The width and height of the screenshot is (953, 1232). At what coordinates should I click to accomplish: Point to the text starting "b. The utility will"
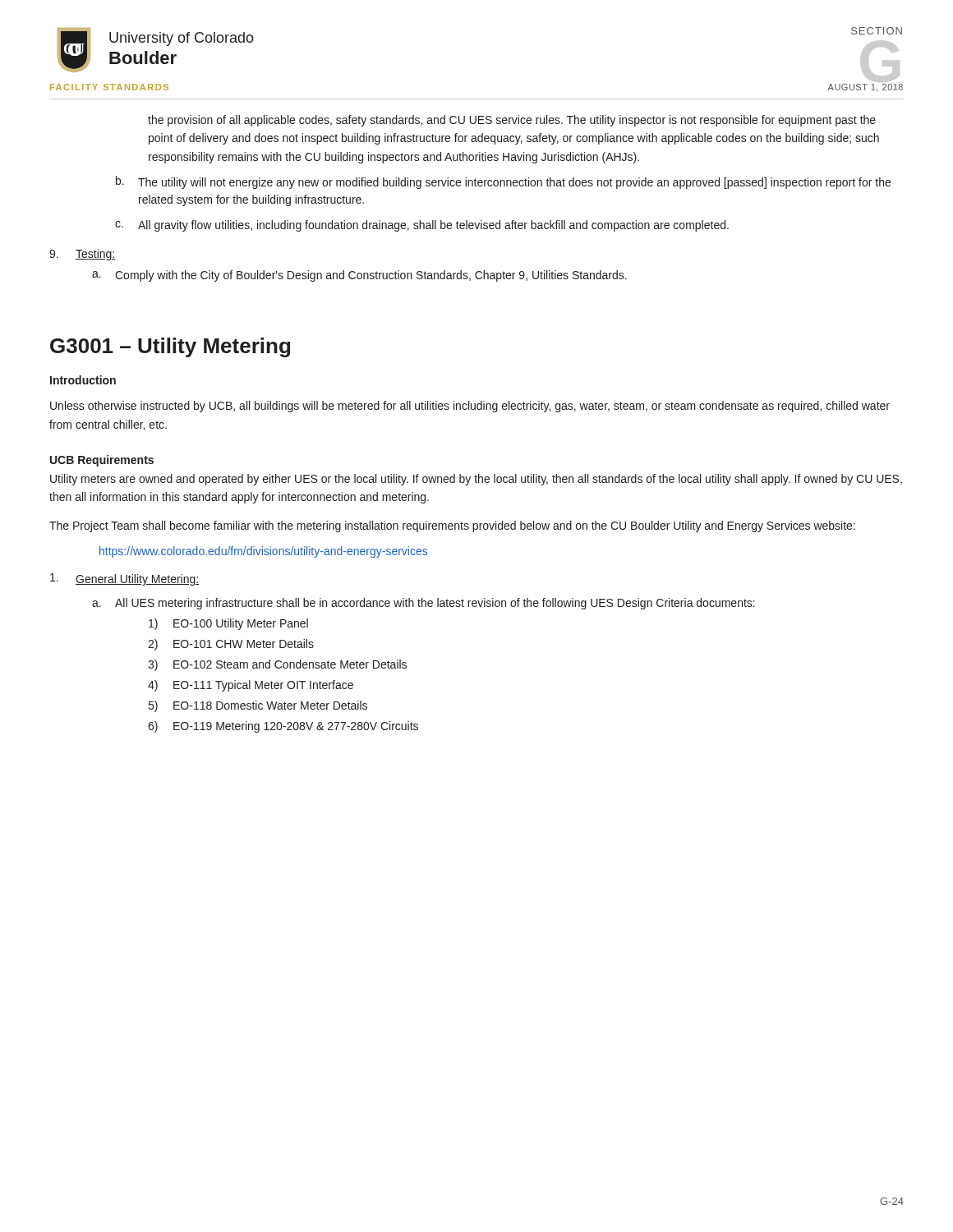tap(509, 191)
